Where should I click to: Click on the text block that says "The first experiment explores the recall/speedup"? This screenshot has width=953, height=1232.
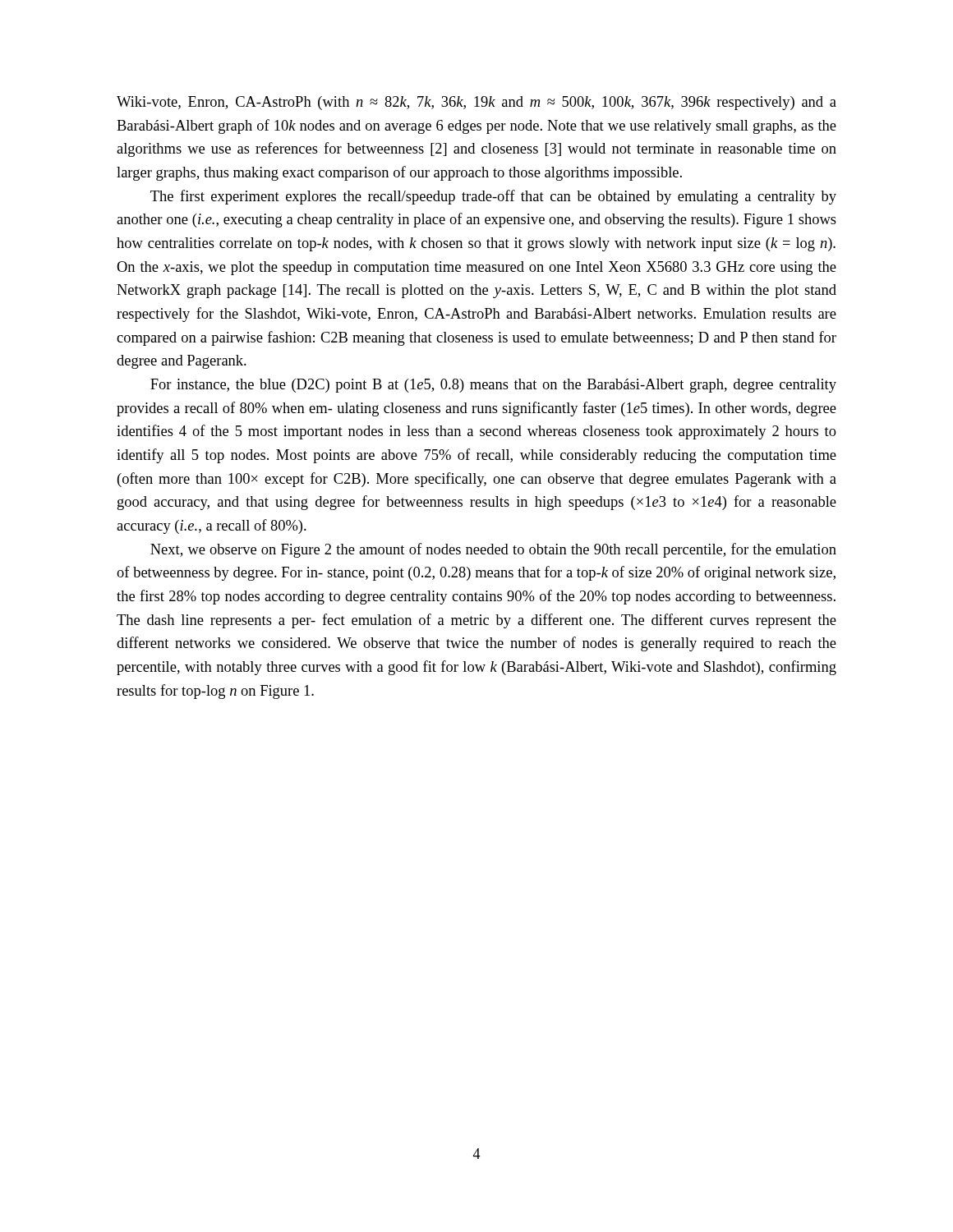pyautogui.click(x=476, y=279)
